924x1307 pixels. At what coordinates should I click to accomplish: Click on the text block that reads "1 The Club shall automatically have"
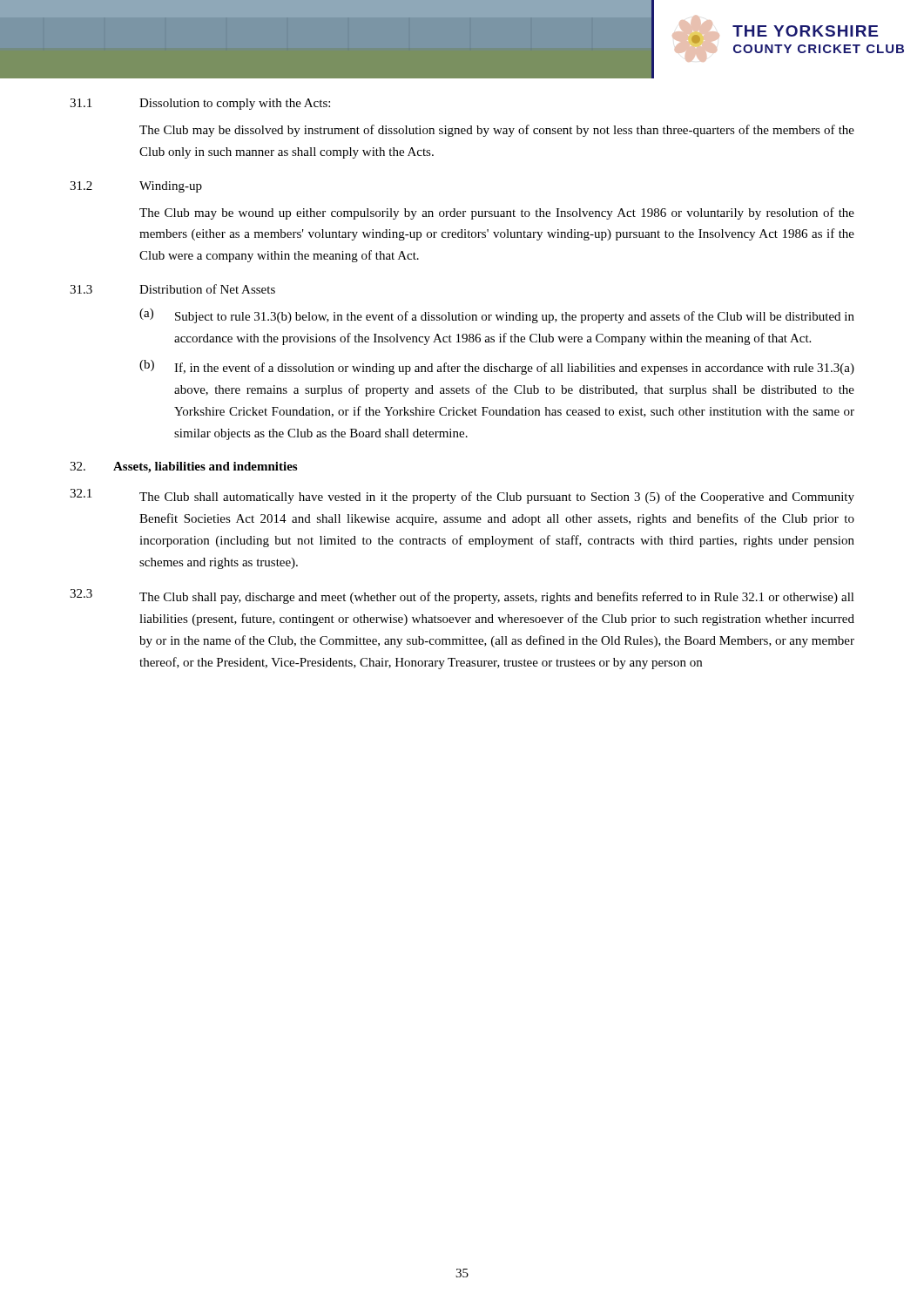(462, 530)
